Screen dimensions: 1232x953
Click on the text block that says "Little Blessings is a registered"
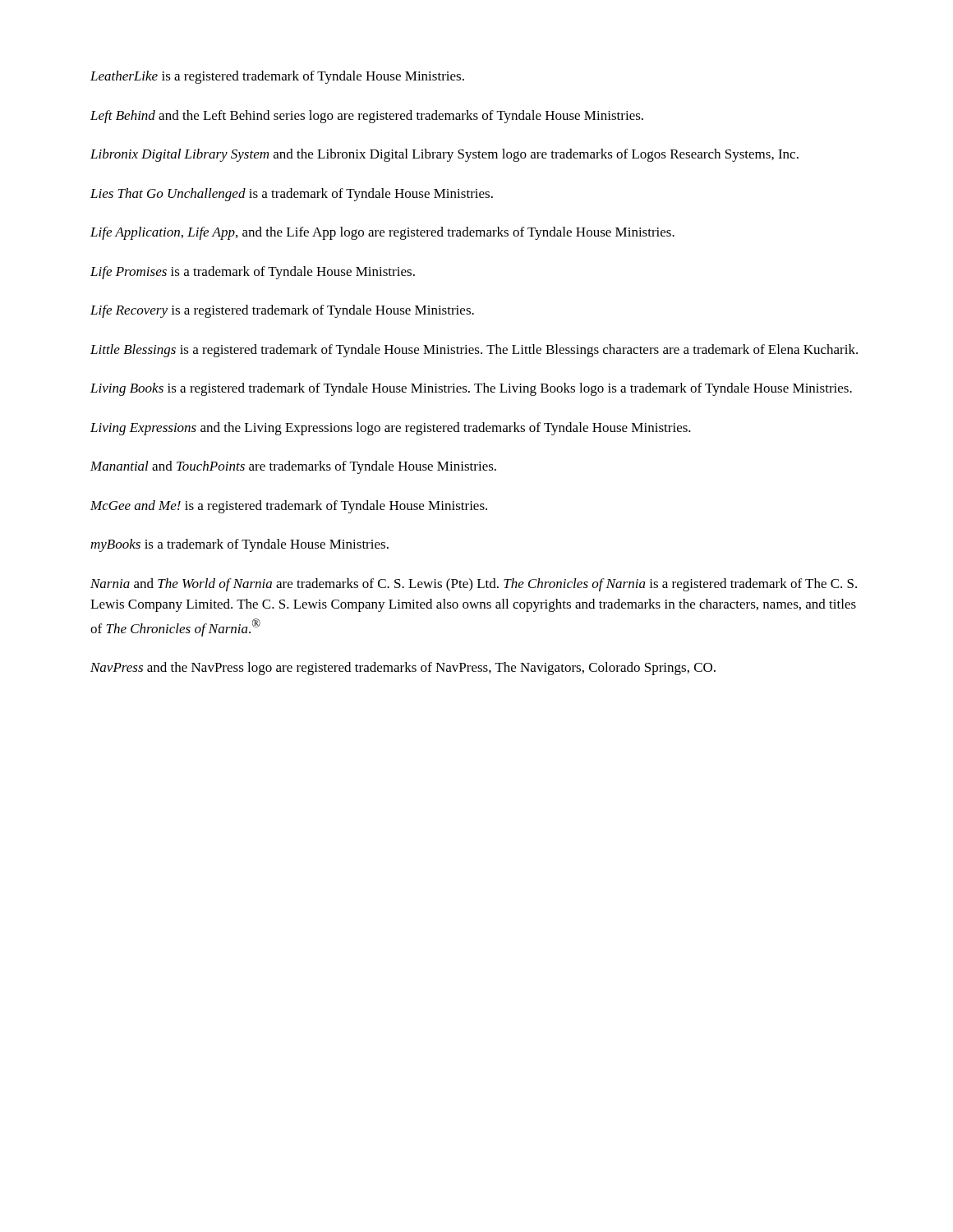(475, 349)
